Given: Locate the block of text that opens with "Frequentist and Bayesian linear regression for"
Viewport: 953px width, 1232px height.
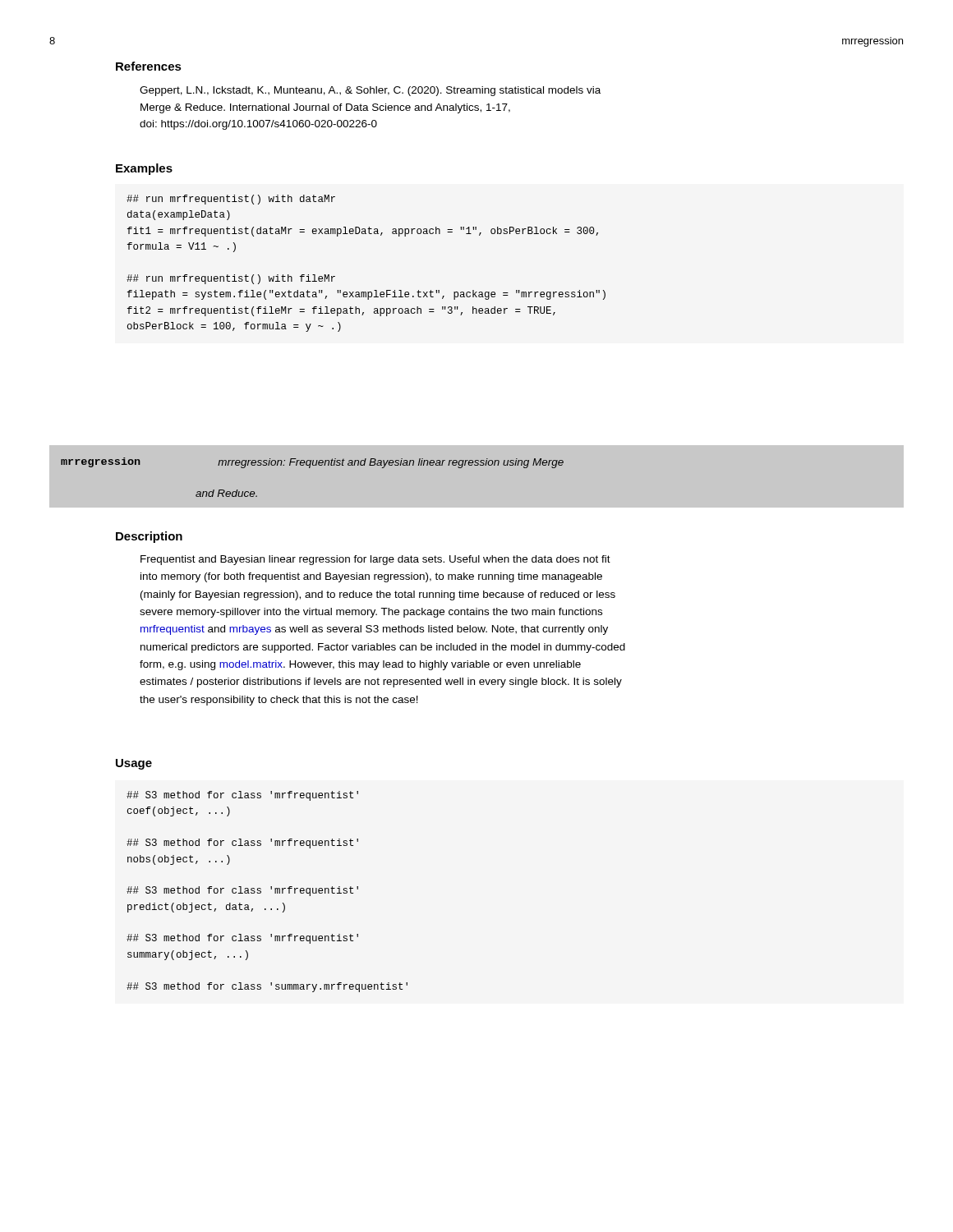Looking at the screenshot, I should (x=383, y=629).
